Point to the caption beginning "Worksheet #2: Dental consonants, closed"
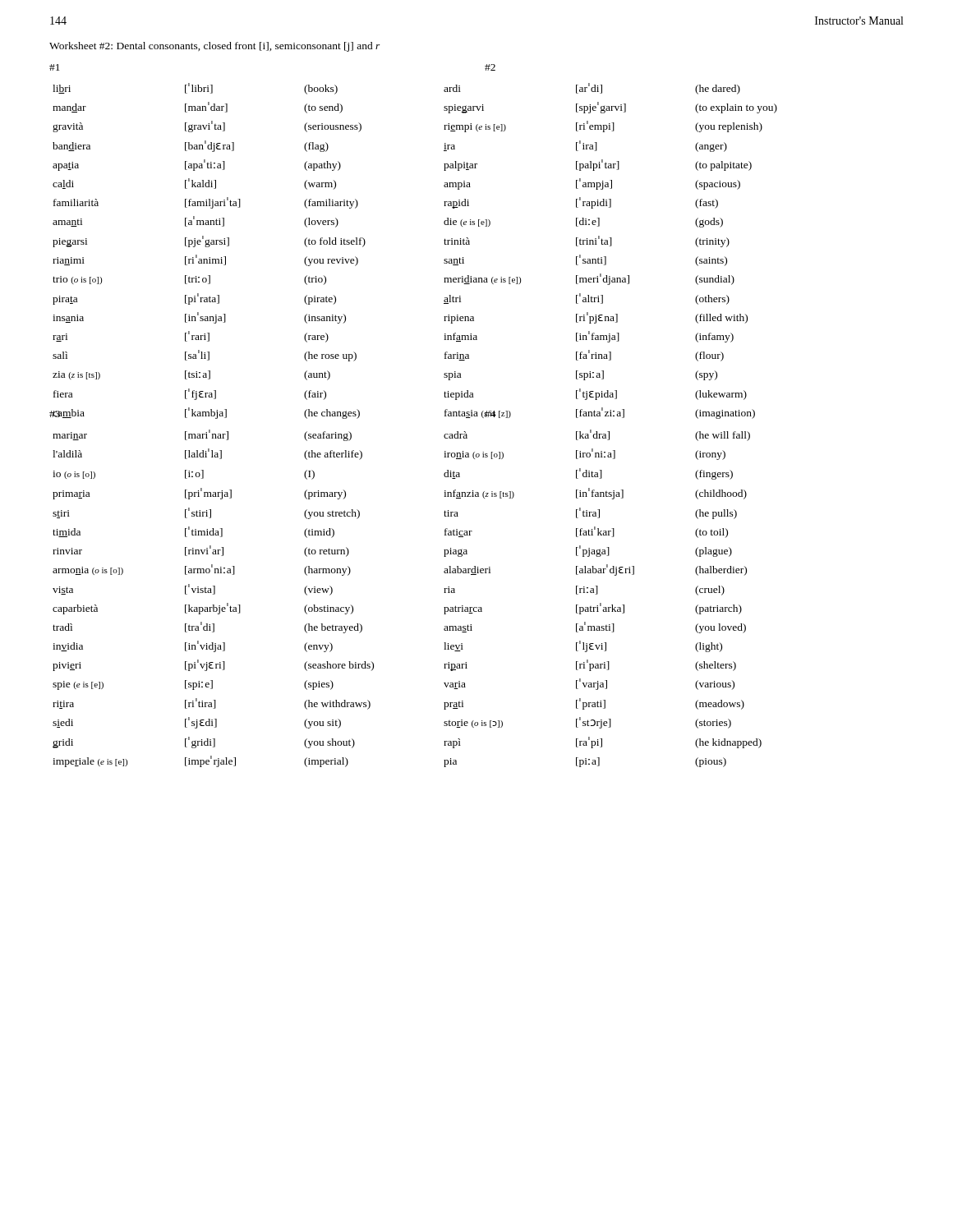The width and height of the screenshot is (953, 1232). pyautogui.click(x=215, y=46)
